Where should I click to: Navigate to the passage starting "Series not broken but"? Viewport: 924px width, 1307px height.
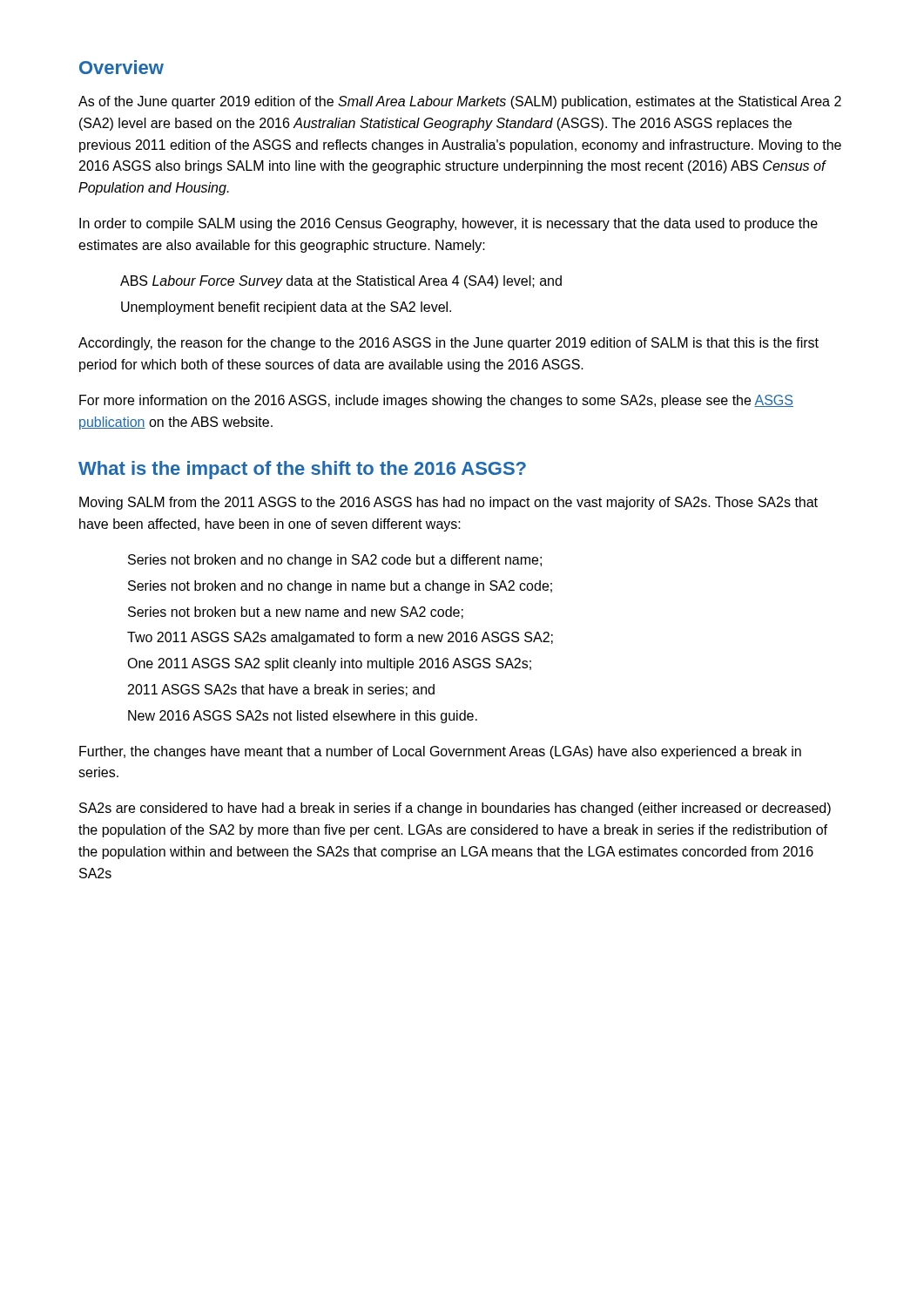coord(296,612)
